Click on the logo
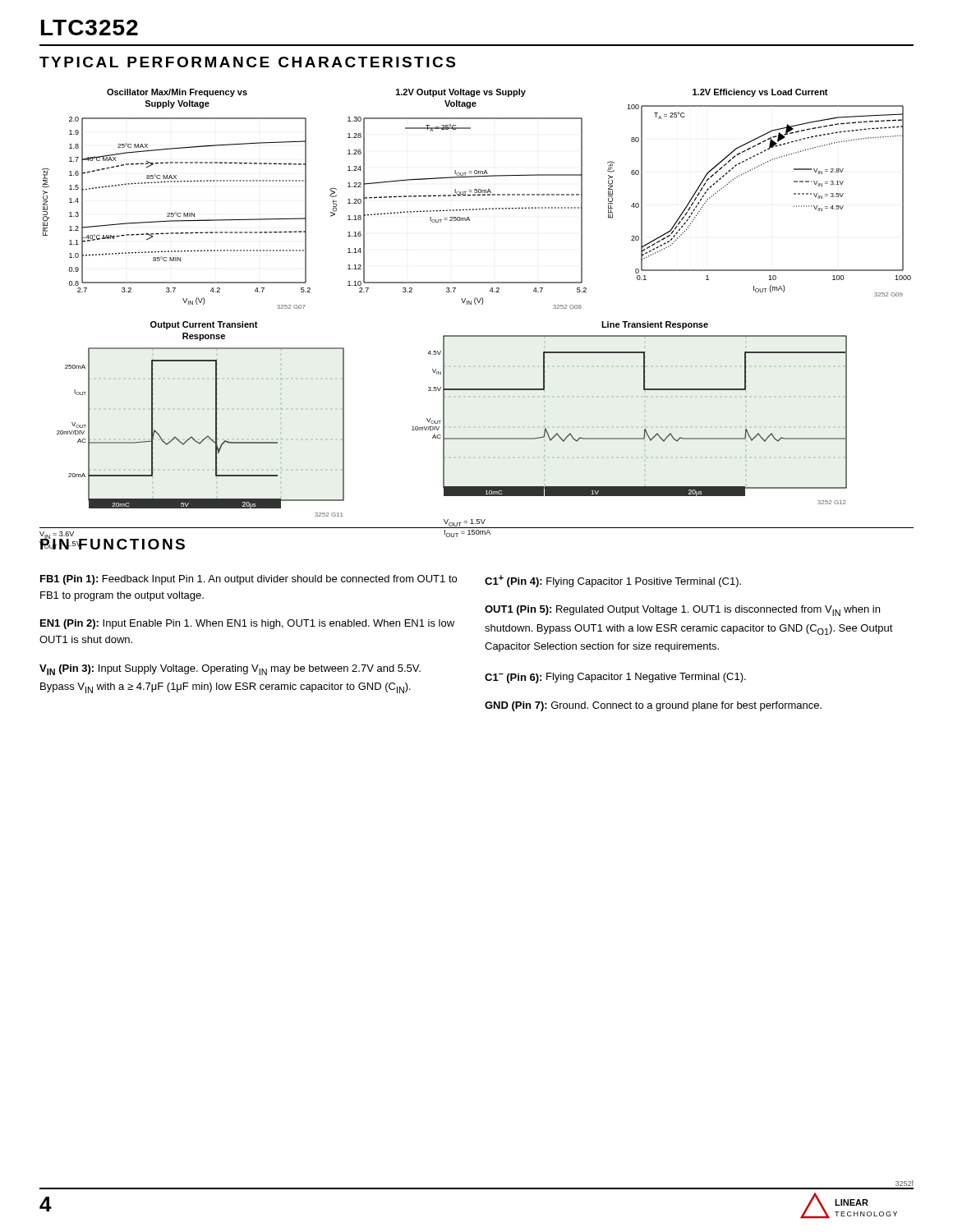 click(856, 1206)
